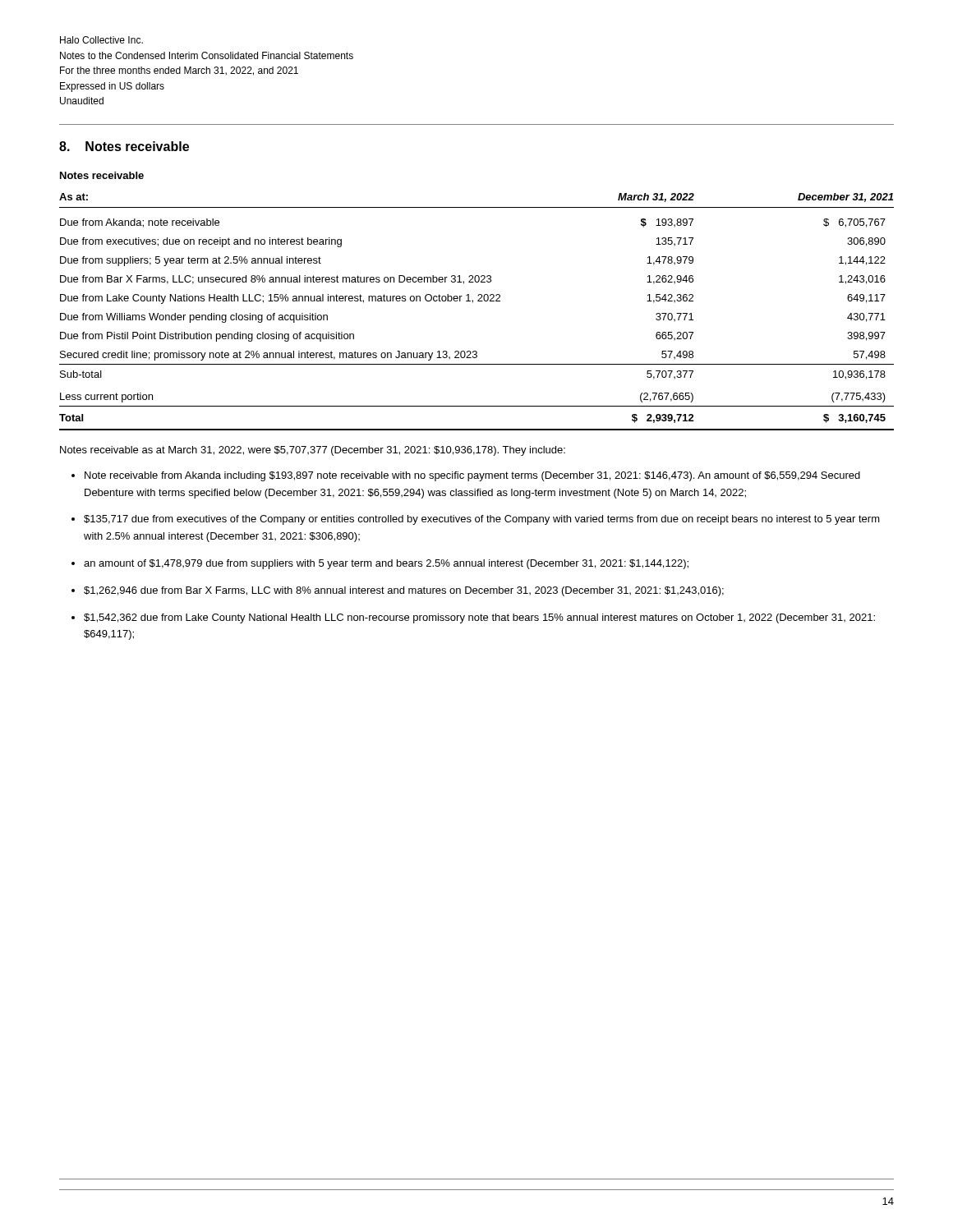
Task: Select the list item that says "$135,717 due from"
Action: click(482, 527)
